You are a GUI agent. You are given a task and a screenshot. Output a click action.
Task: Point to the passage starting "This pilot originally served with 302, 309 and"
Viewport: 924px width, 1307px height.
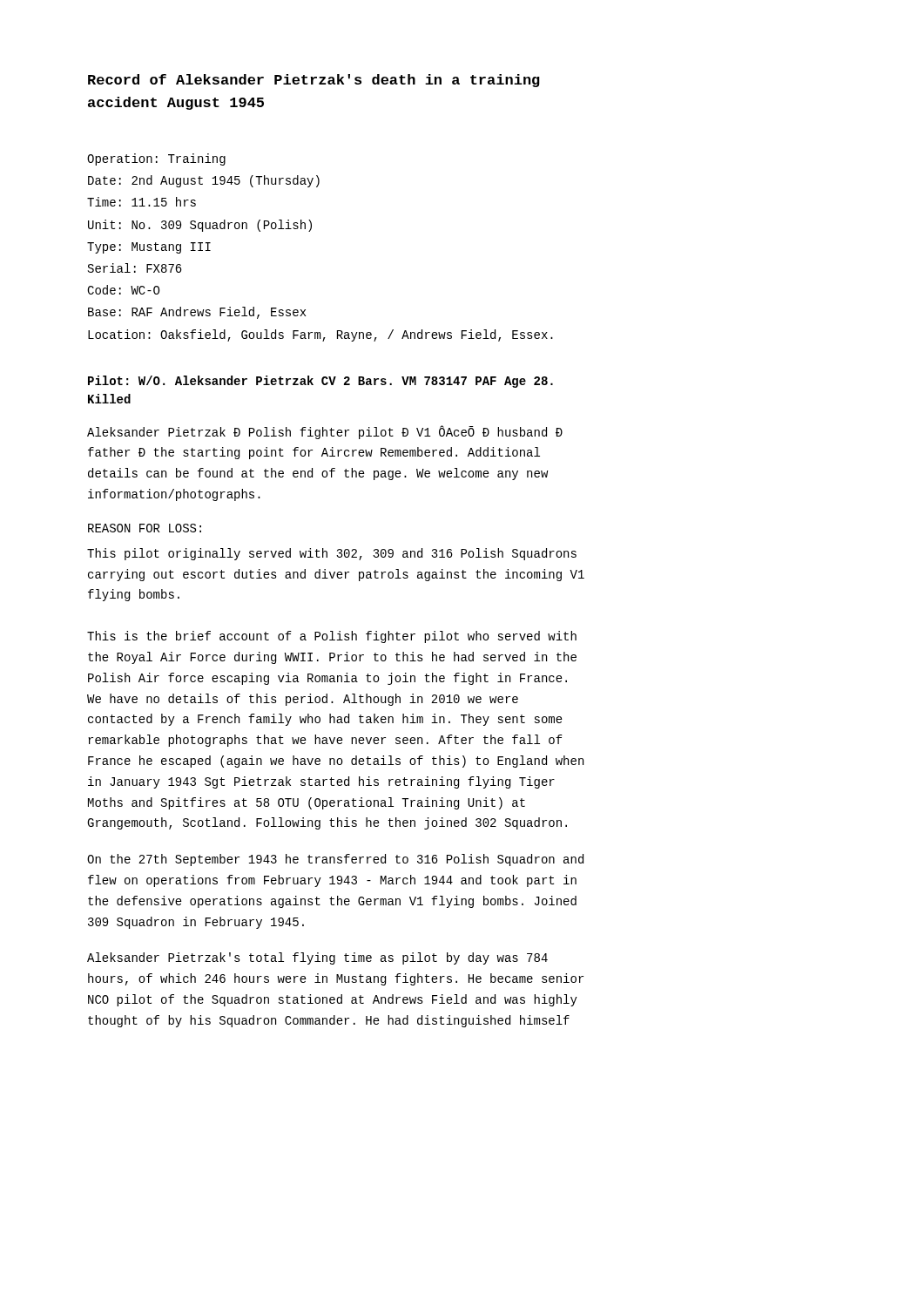pyautogui.click(x=336, y=575)
